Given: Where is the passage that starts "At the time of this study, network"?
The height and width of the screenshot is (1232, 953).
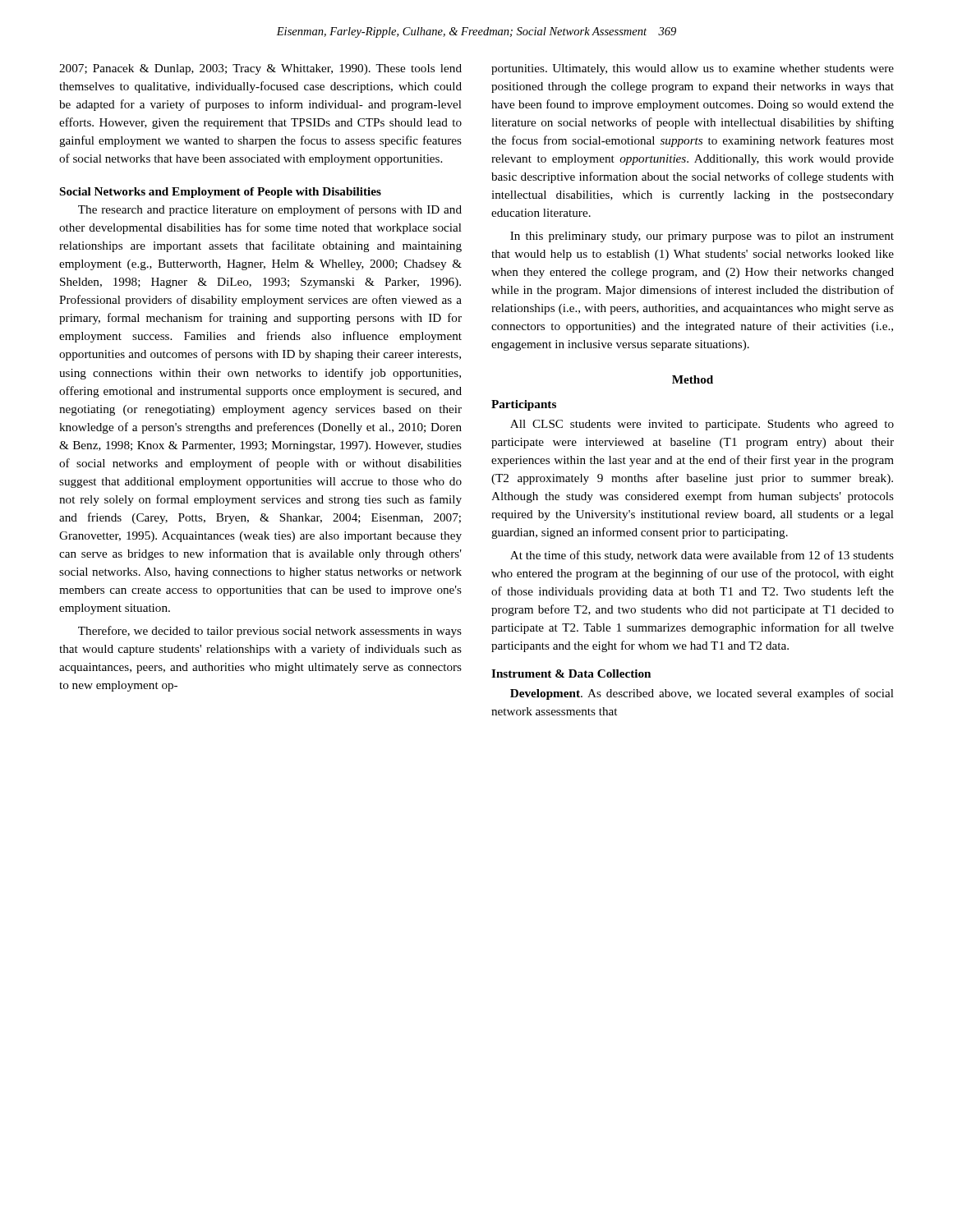Looking at the screenshot, I should pos(693,600).
